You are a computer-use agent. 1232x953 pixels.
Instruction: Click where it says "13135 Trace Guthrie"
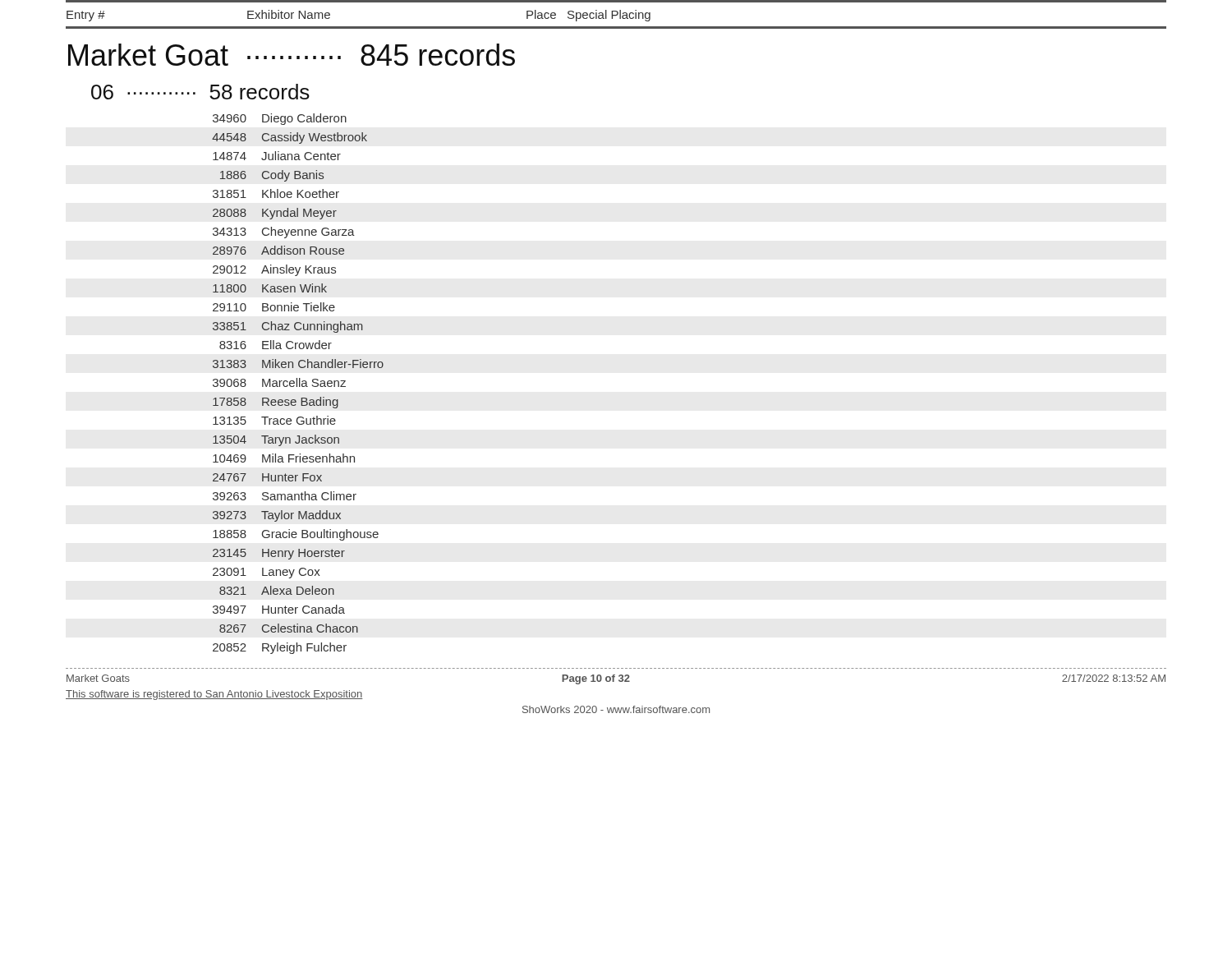[x=303, y=420]
